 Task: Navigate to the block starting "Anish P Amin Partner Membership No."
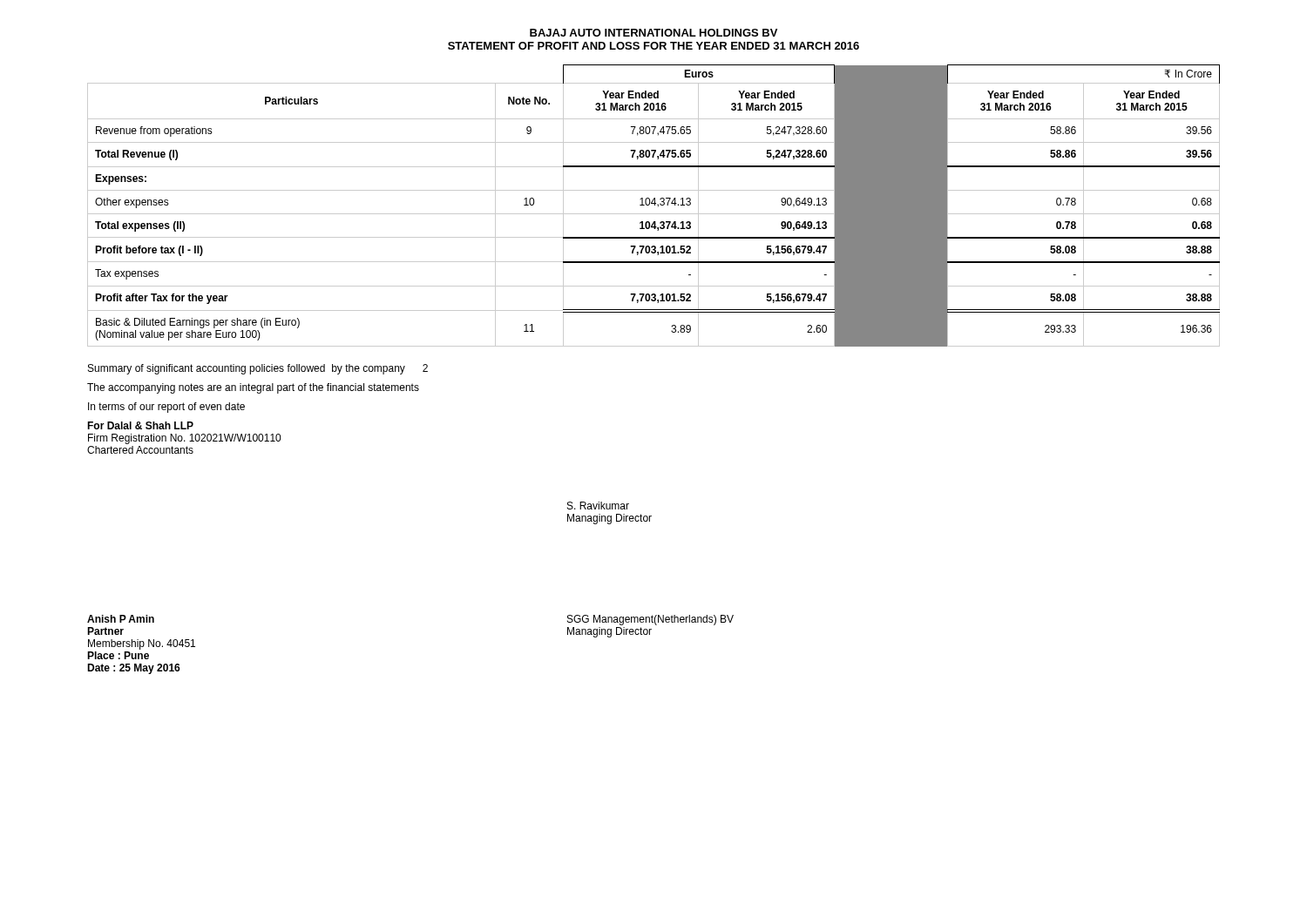point(141,644)
